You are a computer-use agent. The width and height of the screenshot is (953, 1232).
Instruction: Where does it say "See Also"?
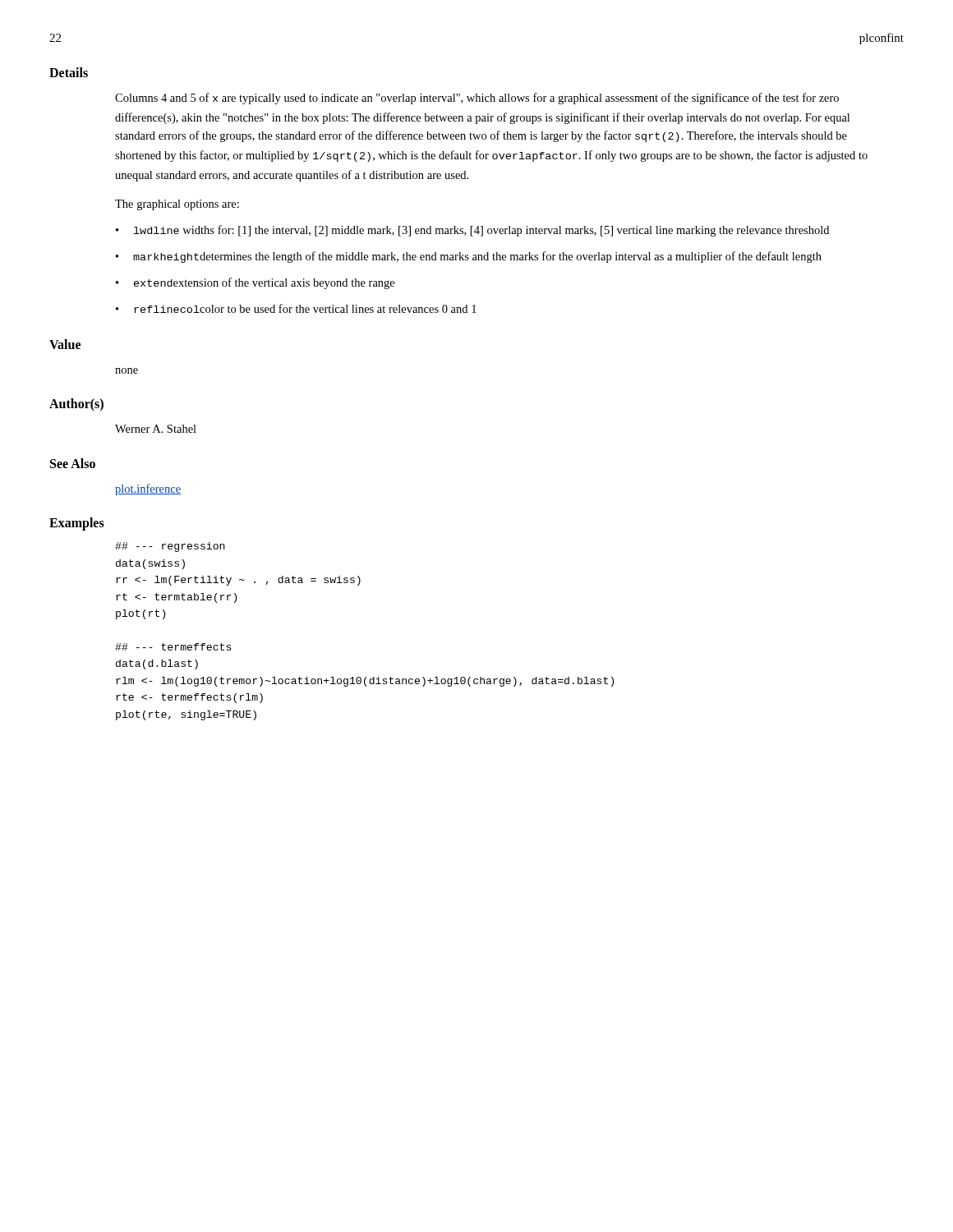click(x=72, y=463)
